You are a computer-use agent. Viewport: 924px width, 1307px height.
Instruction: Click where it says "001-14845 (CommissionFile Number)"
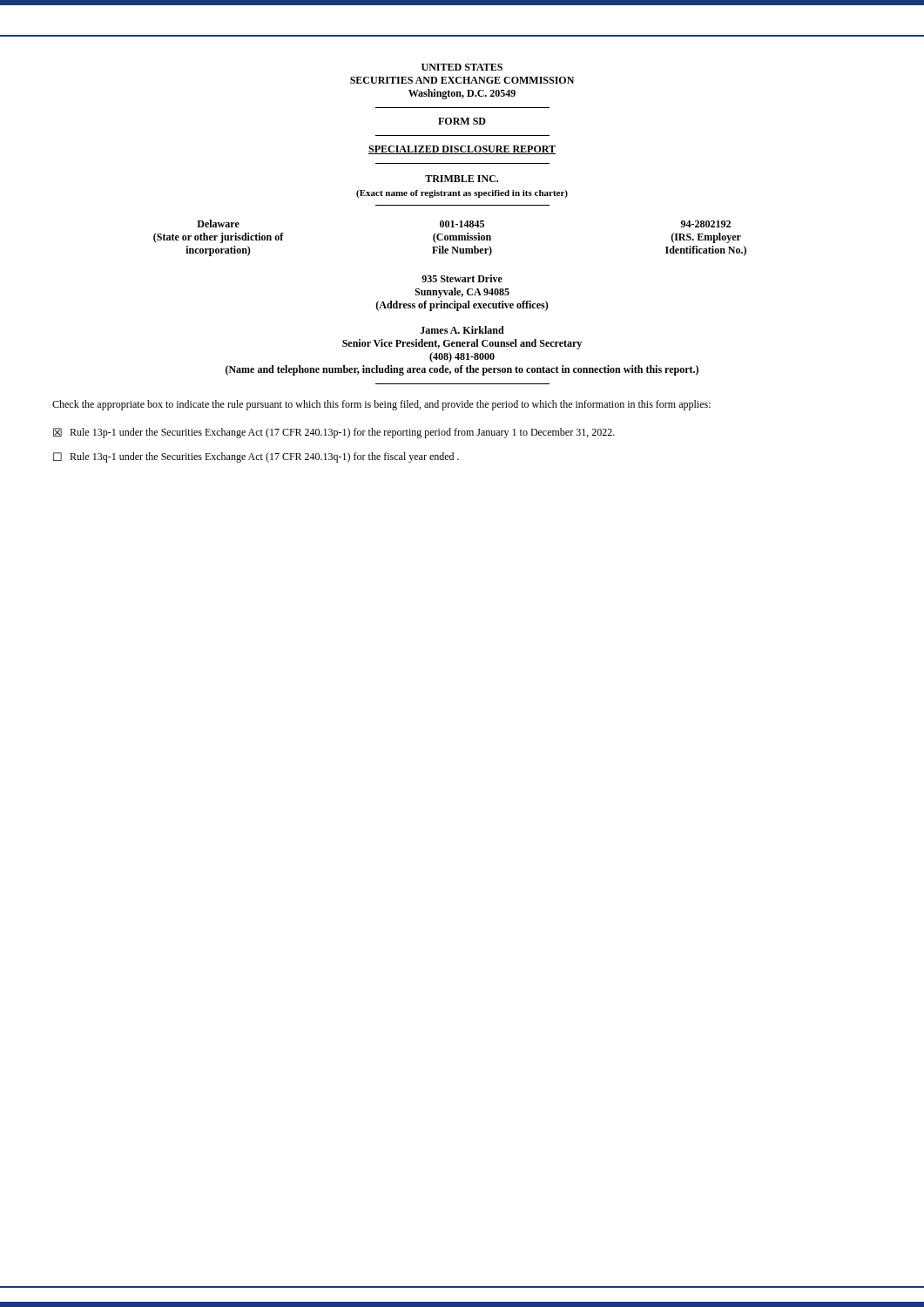[x=462, y=237]
